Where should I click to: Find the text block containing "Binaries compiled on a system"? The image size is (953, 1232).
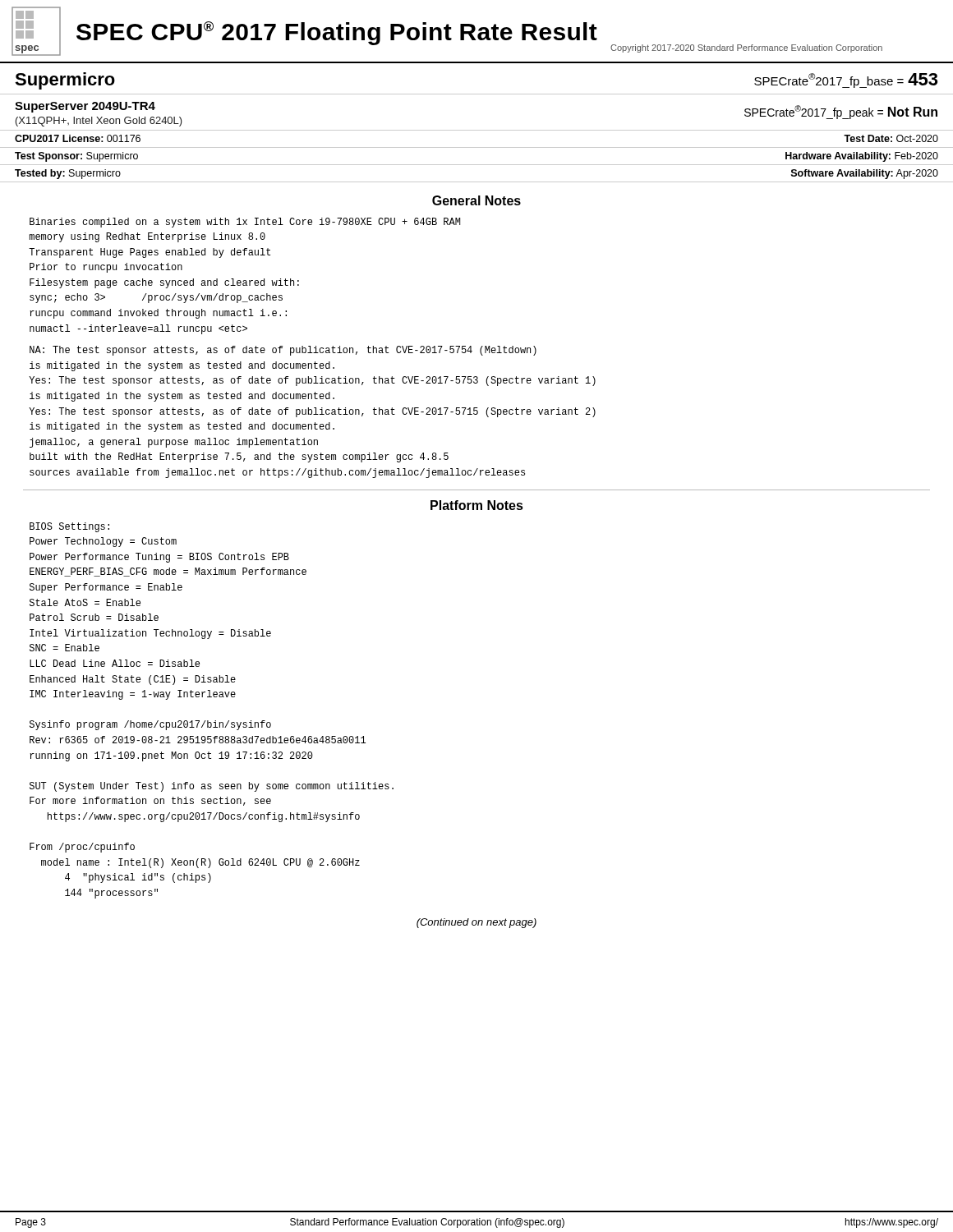pos(245,223)
